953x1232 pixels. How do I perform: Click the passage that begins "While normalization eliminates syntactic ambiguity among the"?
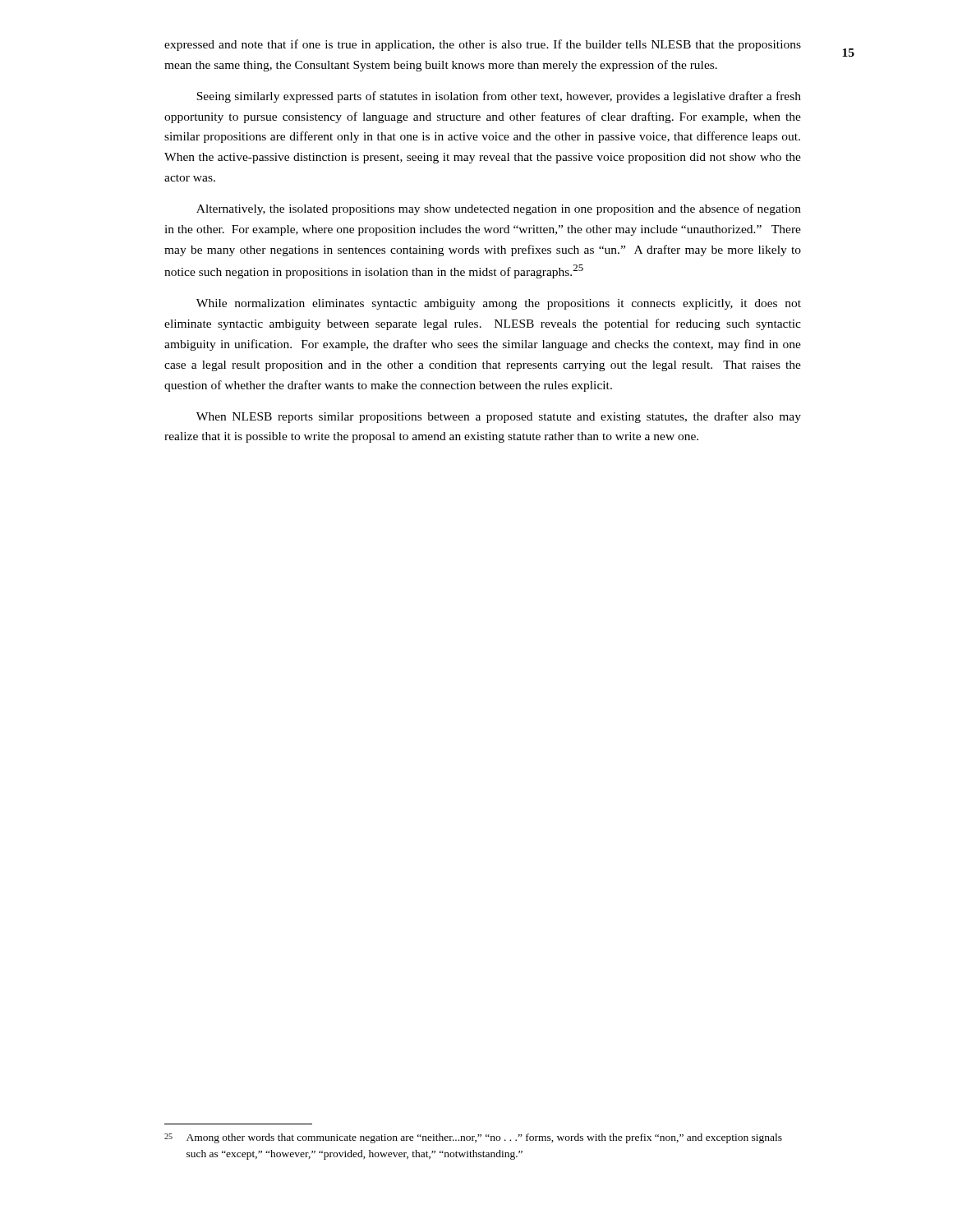coord(483,344)
